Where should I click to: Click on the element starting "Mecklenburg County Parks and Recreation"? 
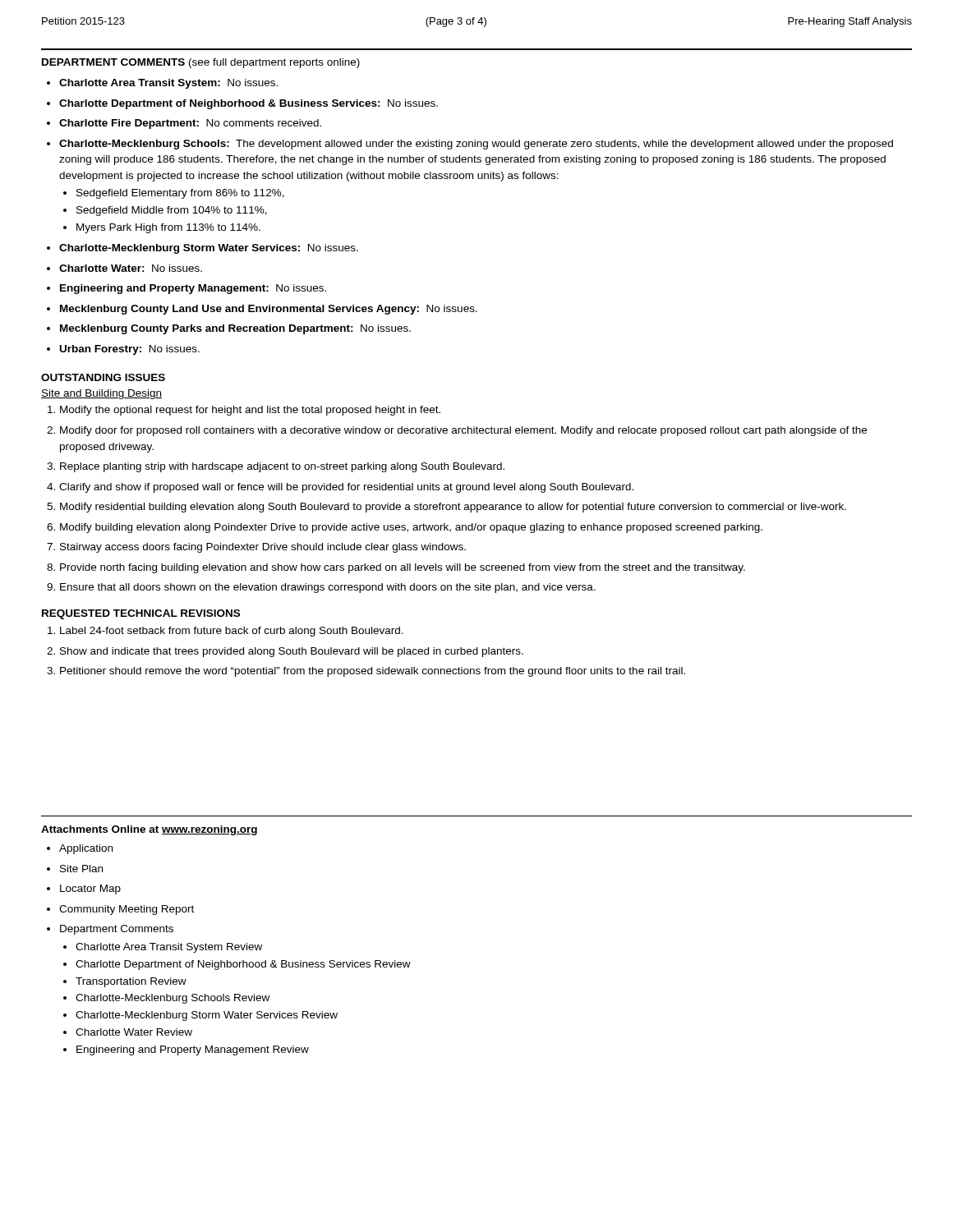(235, 328)
